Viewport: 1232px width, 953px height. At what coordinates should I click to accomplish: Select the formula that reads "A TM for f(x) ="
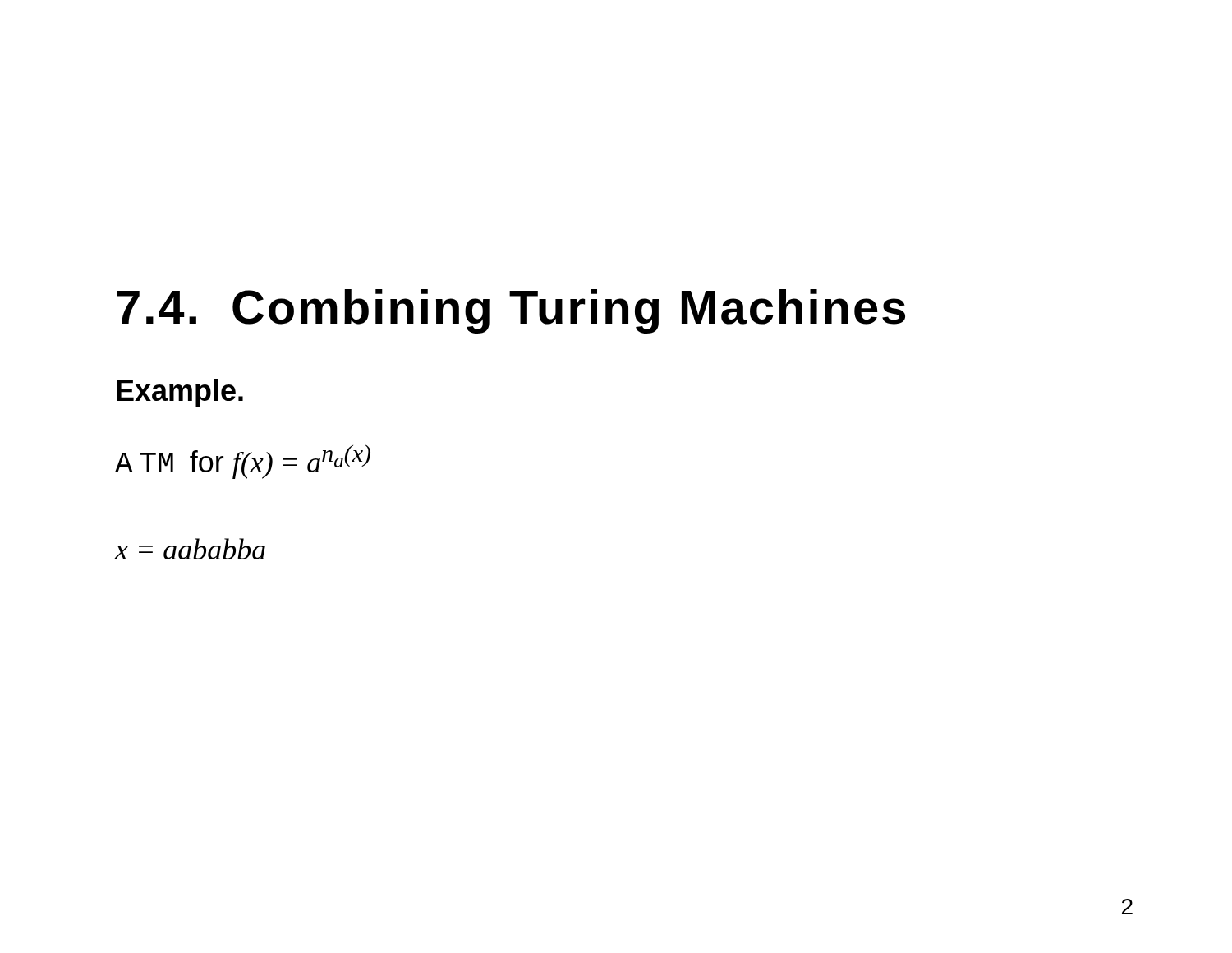(x=243, y=460)
